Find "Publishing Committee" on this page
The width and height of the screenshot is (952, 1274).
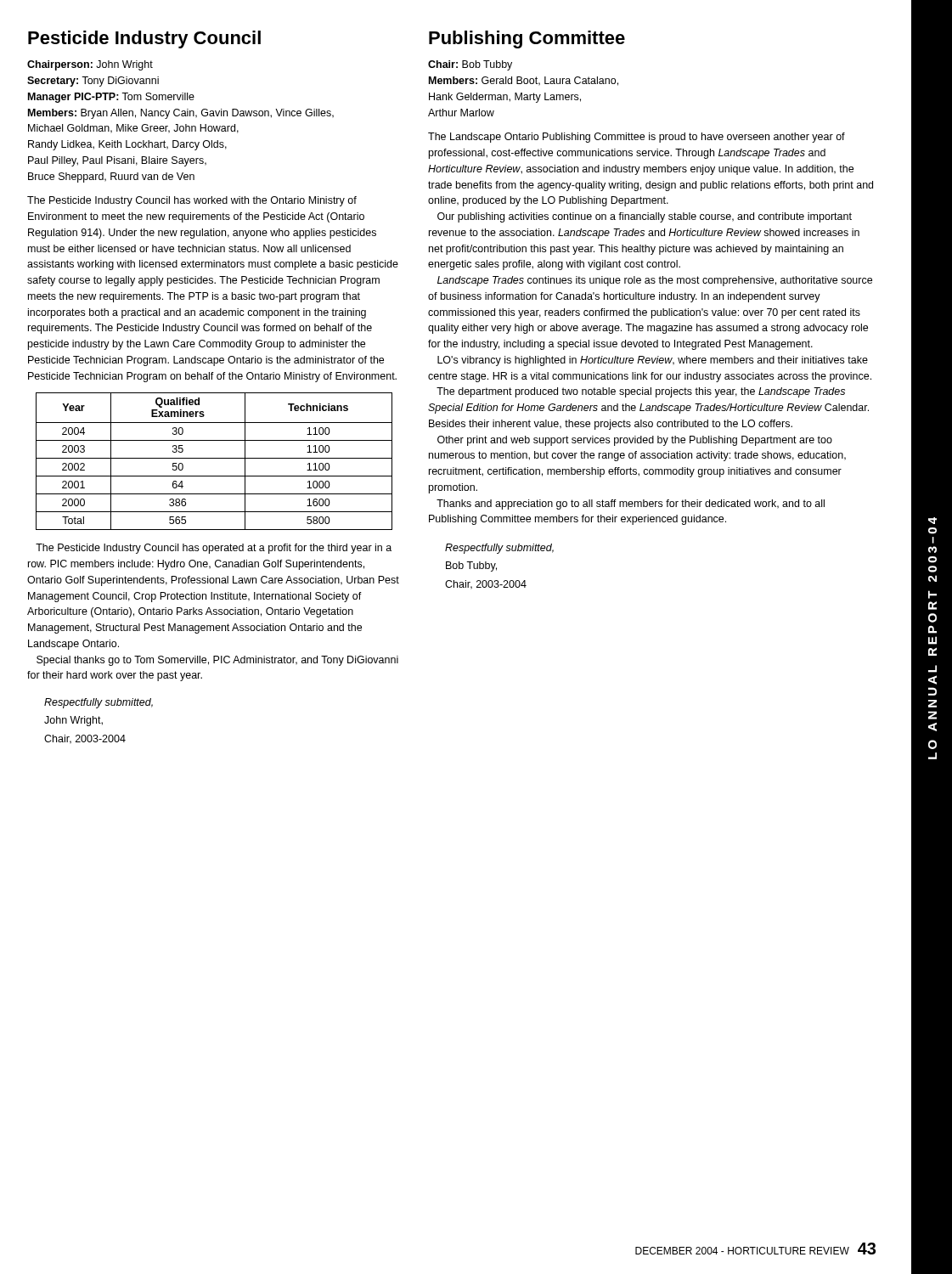[x=527, y=38]
